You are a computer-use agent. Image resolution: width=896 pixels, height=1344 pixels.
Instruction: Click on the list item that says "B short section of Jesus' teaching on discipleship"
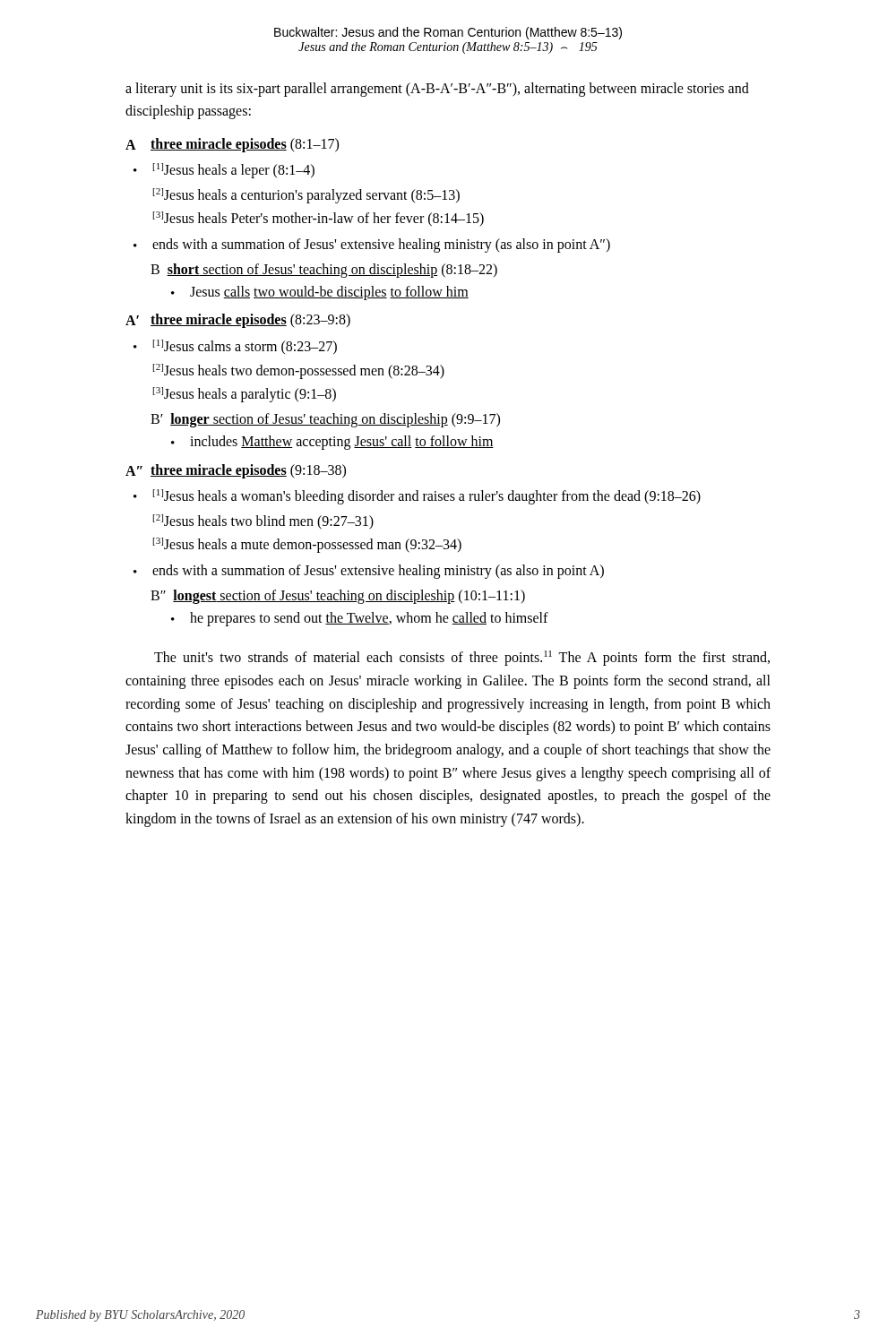click(x=324, y=269)
